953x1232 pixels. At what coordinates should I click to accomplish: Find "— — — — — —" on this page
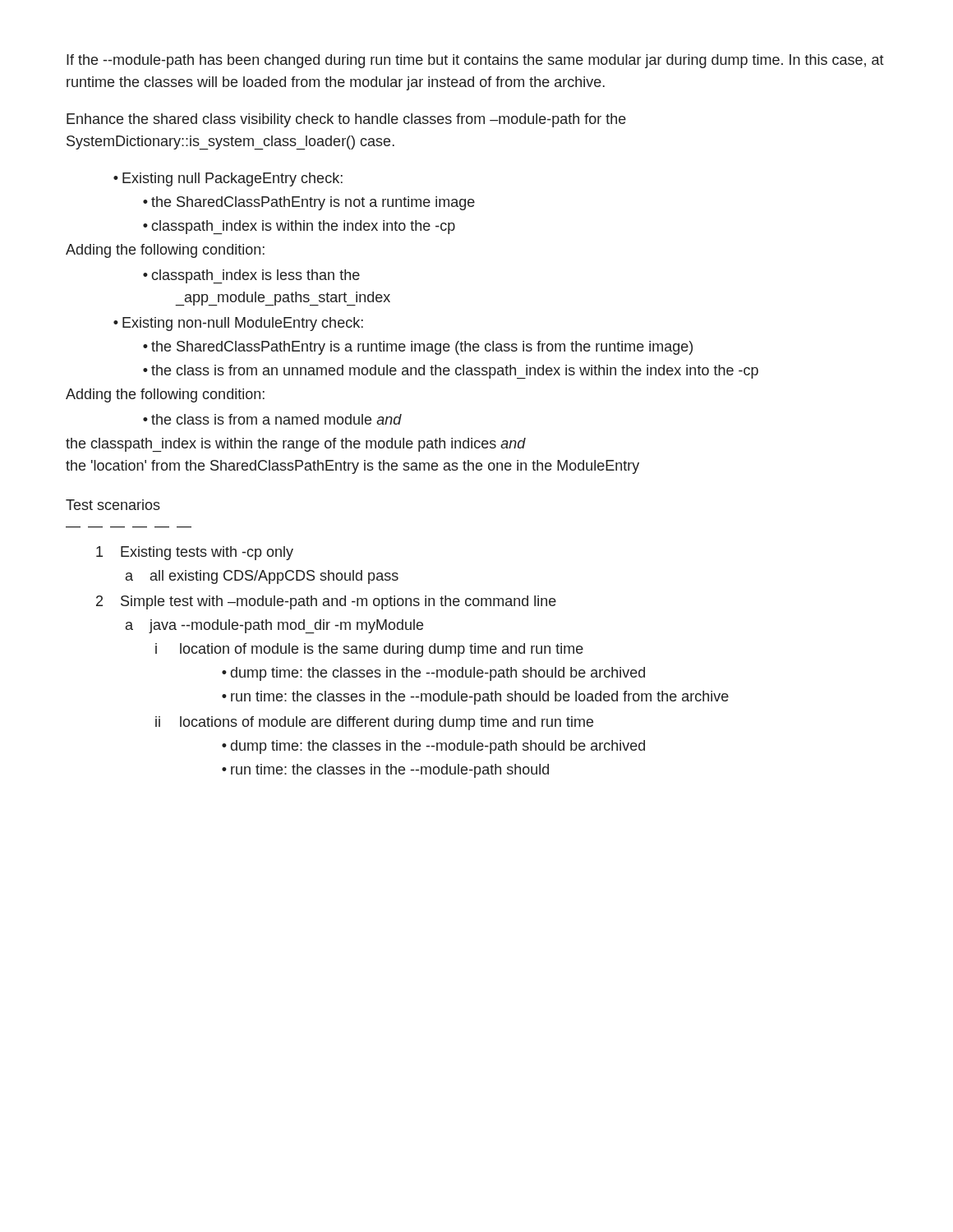129,526
